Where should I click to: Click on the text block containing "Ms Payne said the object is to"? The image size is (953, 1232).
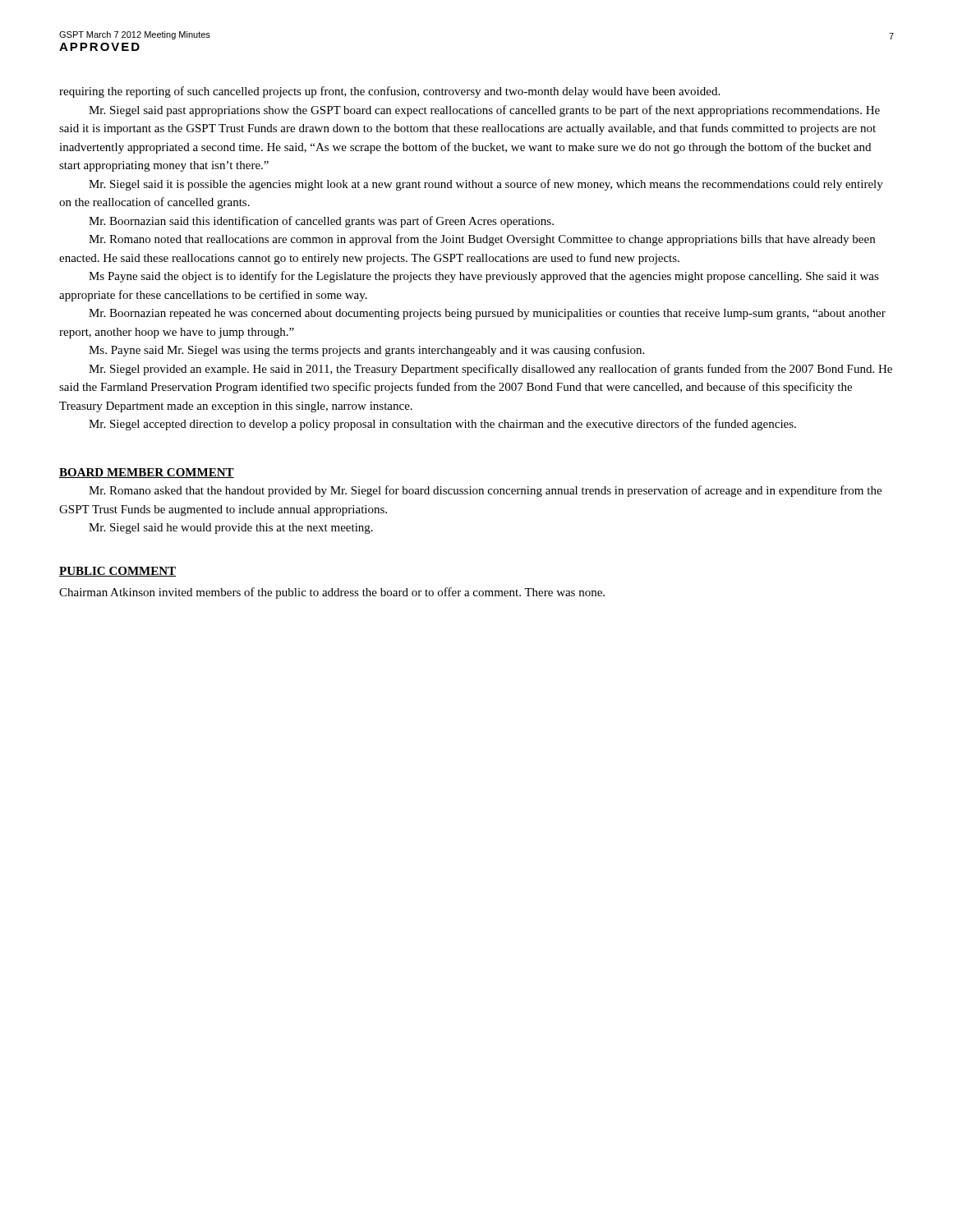coord(476,285)
